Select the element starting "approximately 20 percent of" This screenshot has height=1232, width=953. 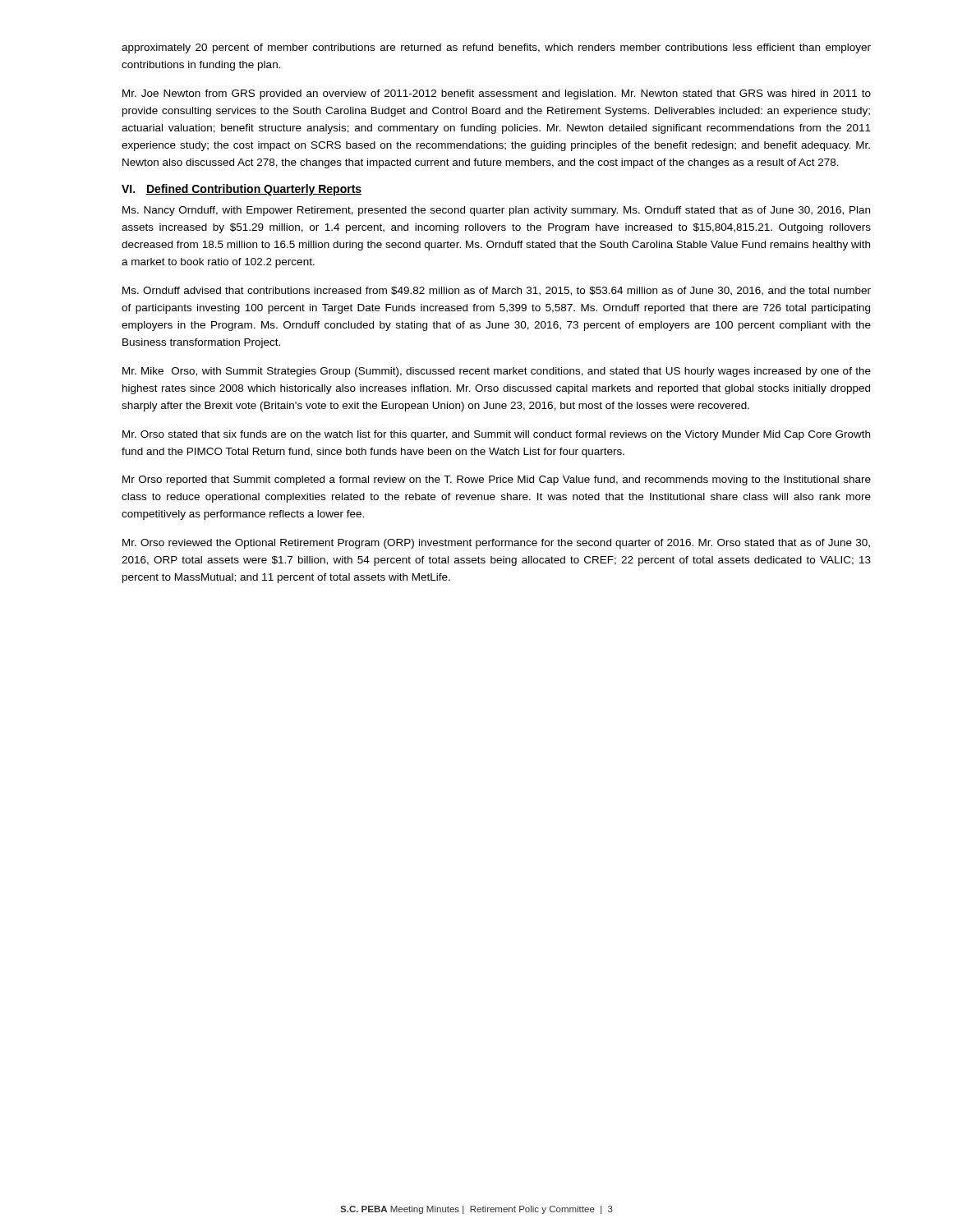point(496,56)
